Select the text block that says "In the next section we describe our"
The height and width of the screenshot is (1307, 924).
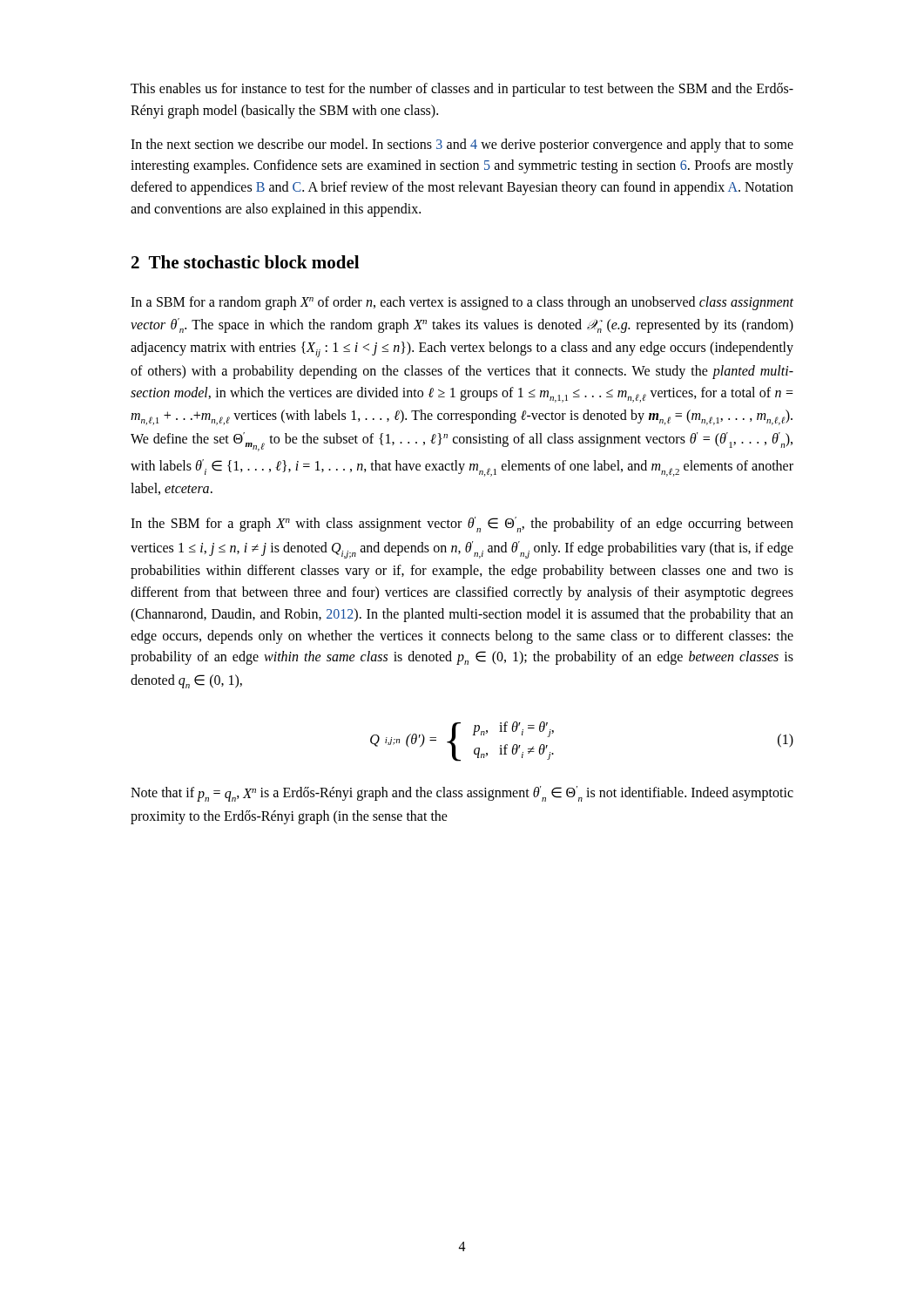(462, 177)
